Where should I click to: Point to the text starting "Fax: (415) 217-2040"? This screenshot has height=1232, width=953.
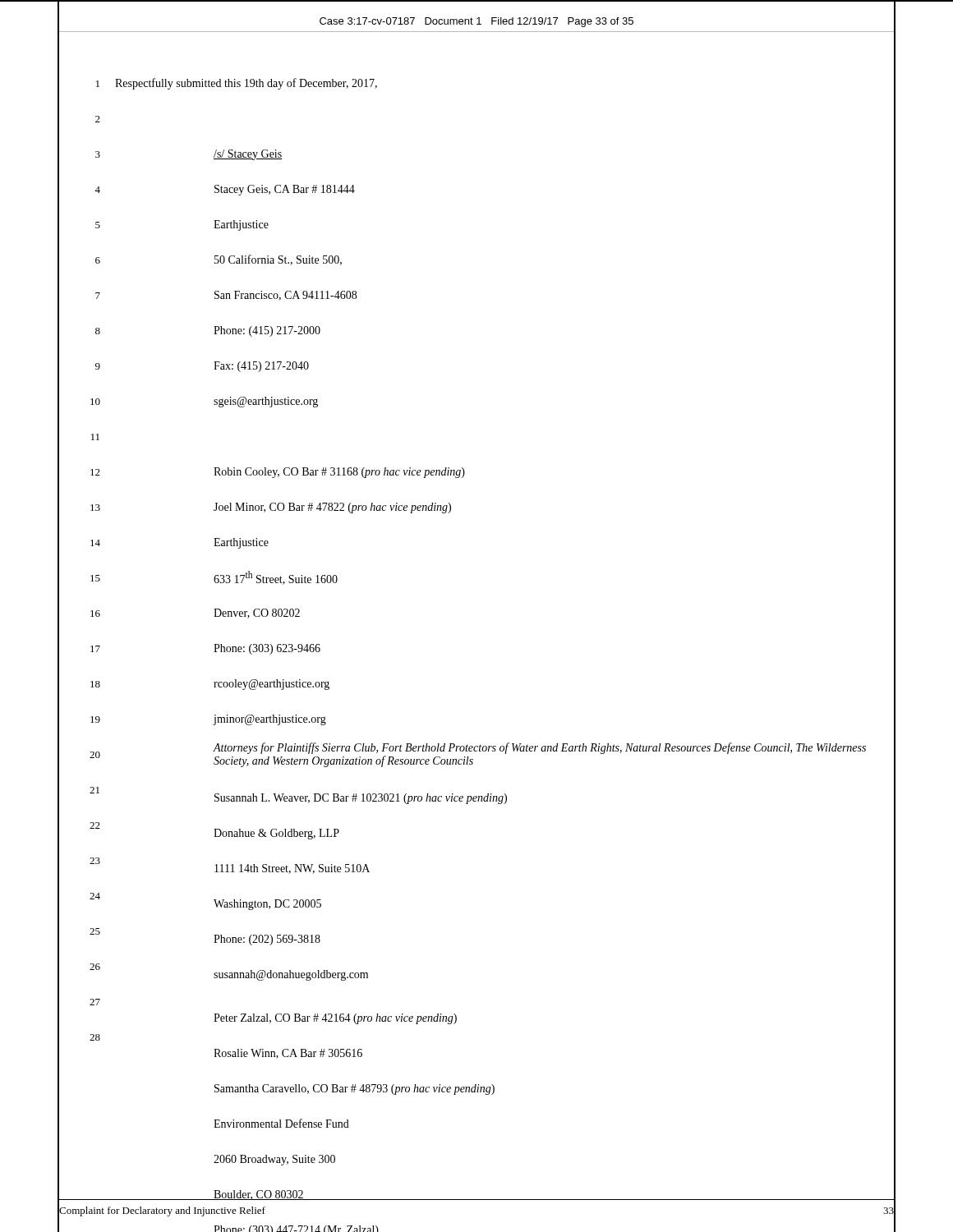coord(261,366)
